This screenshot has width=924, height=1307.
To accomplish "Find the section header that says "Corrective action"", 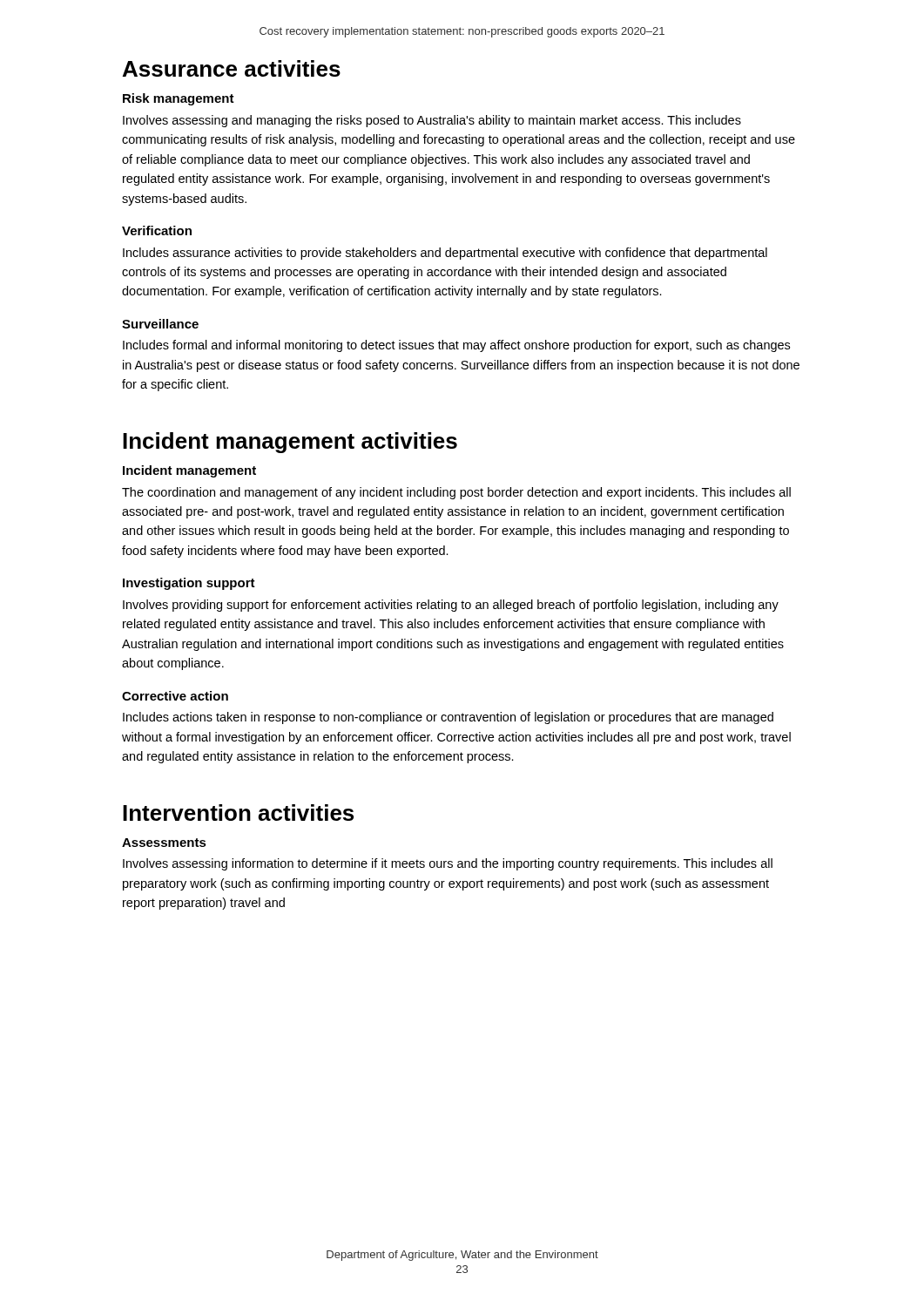I will 175,696.
